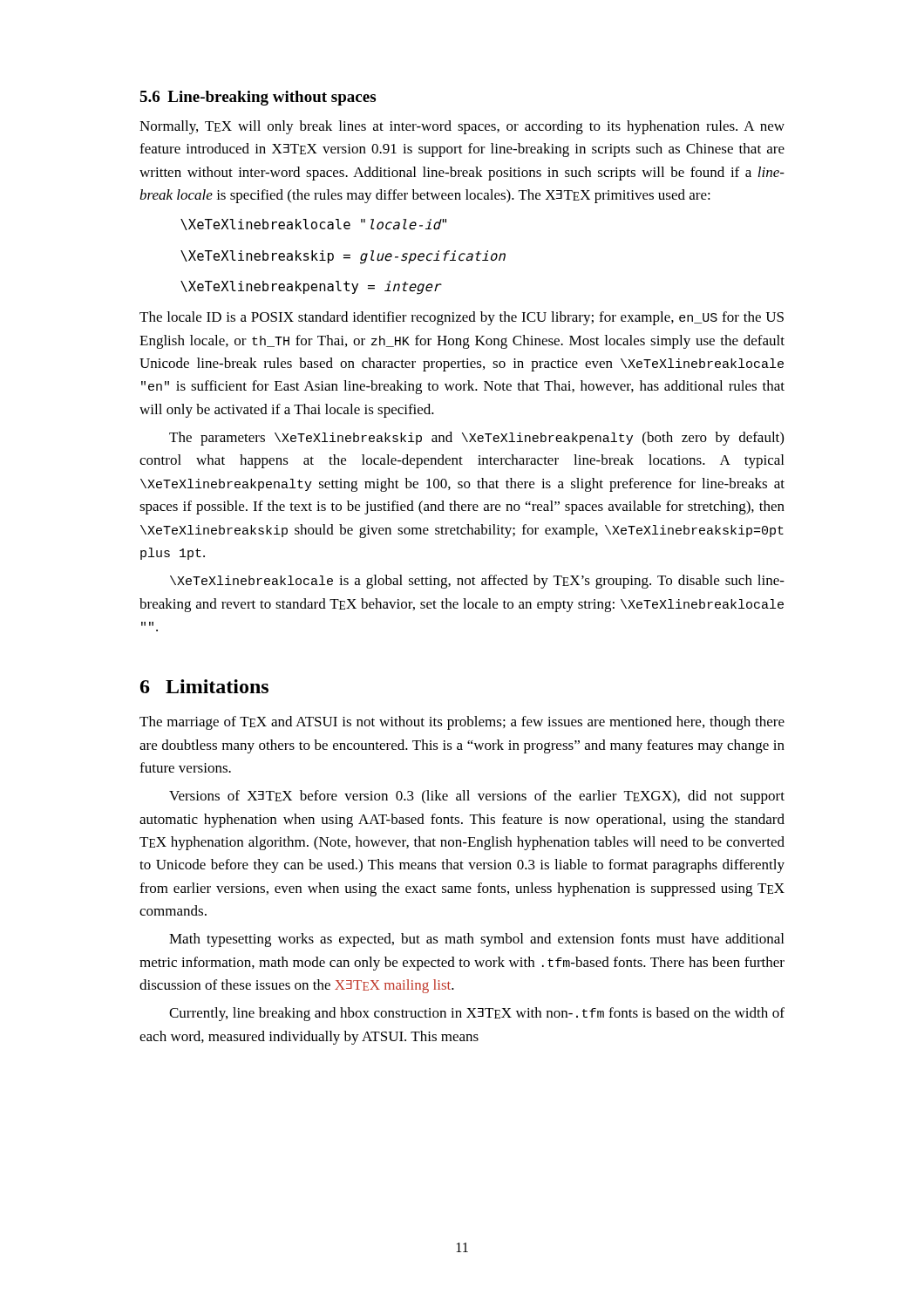This screenshot has height=1308, width=924.
Task: Select the list item that reads "\XeTeXlinebreakpenalty = integer"
Action: click(x=310, y=287)
